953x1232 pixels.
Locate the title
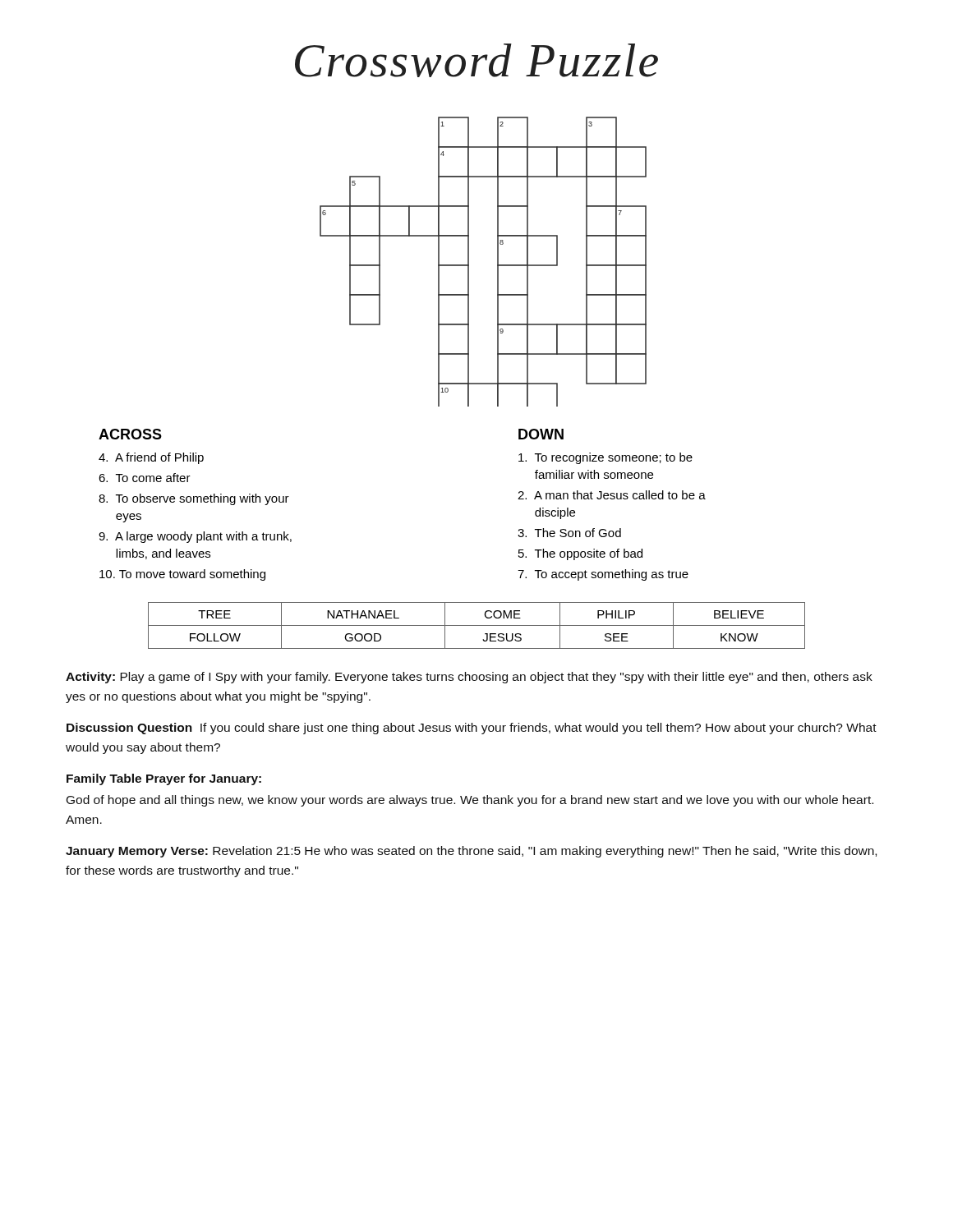tap(476, 60)
